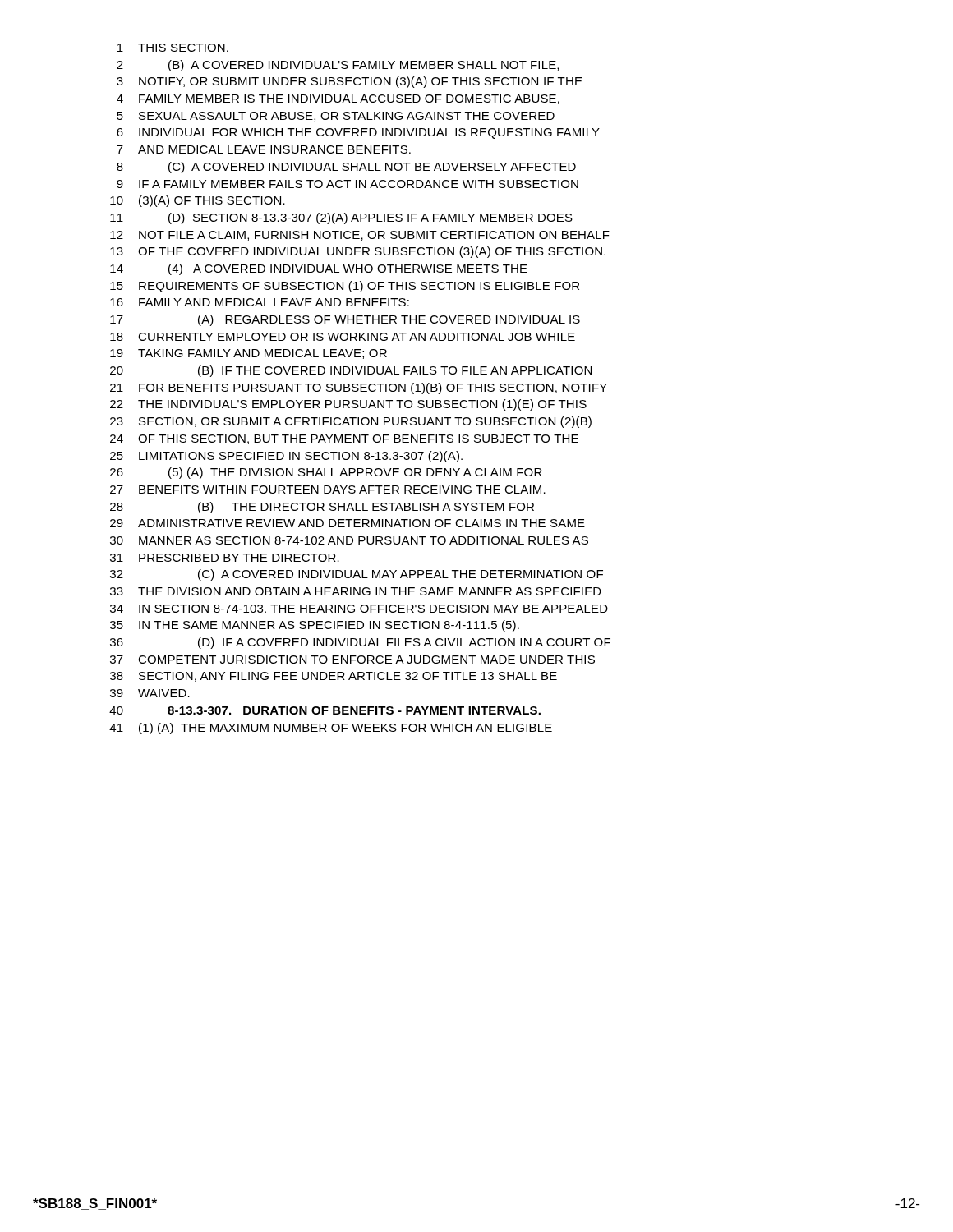Locate the block starting "24 OF THIS"
Screen dimensions: 1232x953
[335, 439]
